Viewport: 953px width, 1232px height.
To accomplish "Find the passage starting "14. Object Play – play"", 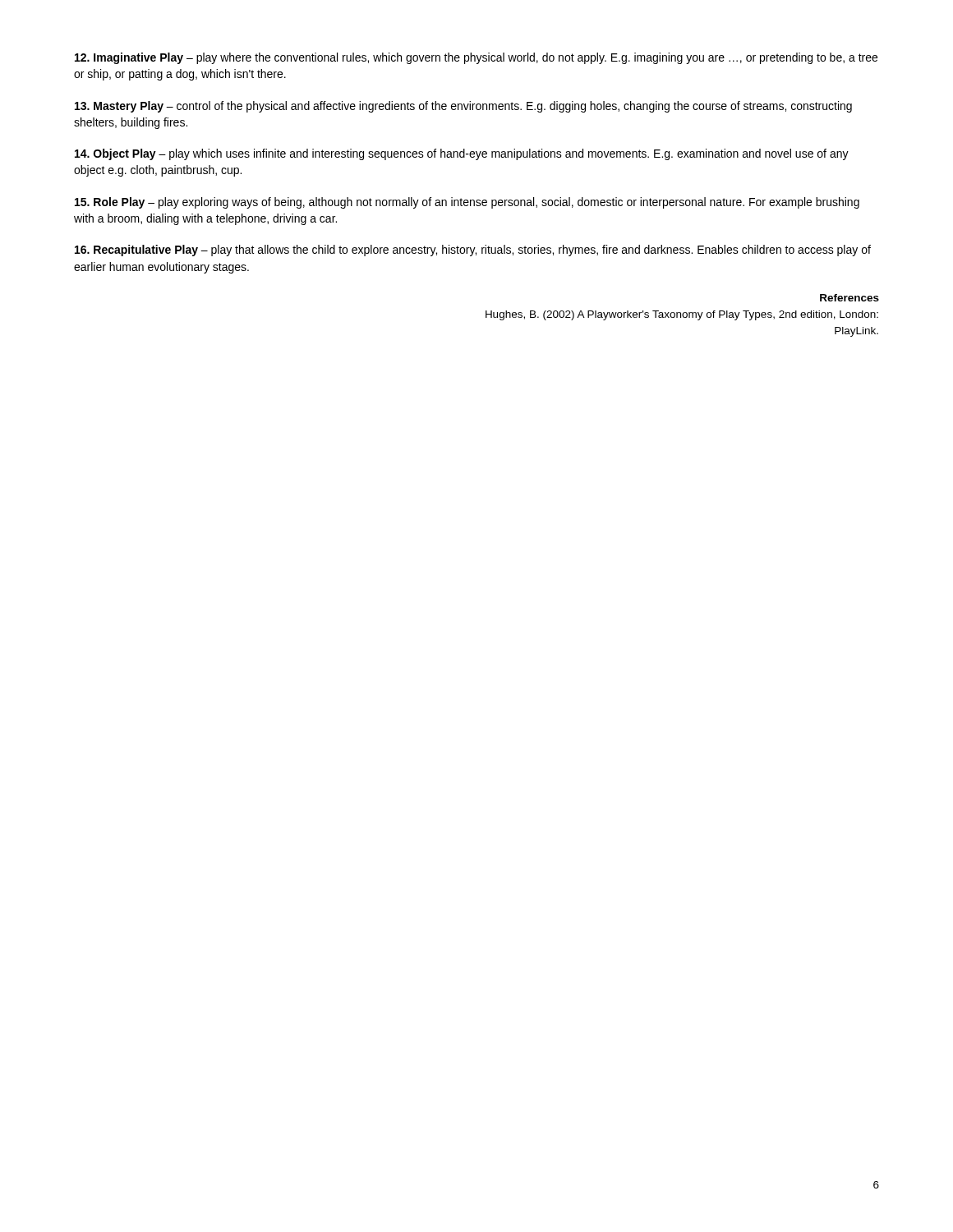I will pyautogui.click(x=461, y=162).
